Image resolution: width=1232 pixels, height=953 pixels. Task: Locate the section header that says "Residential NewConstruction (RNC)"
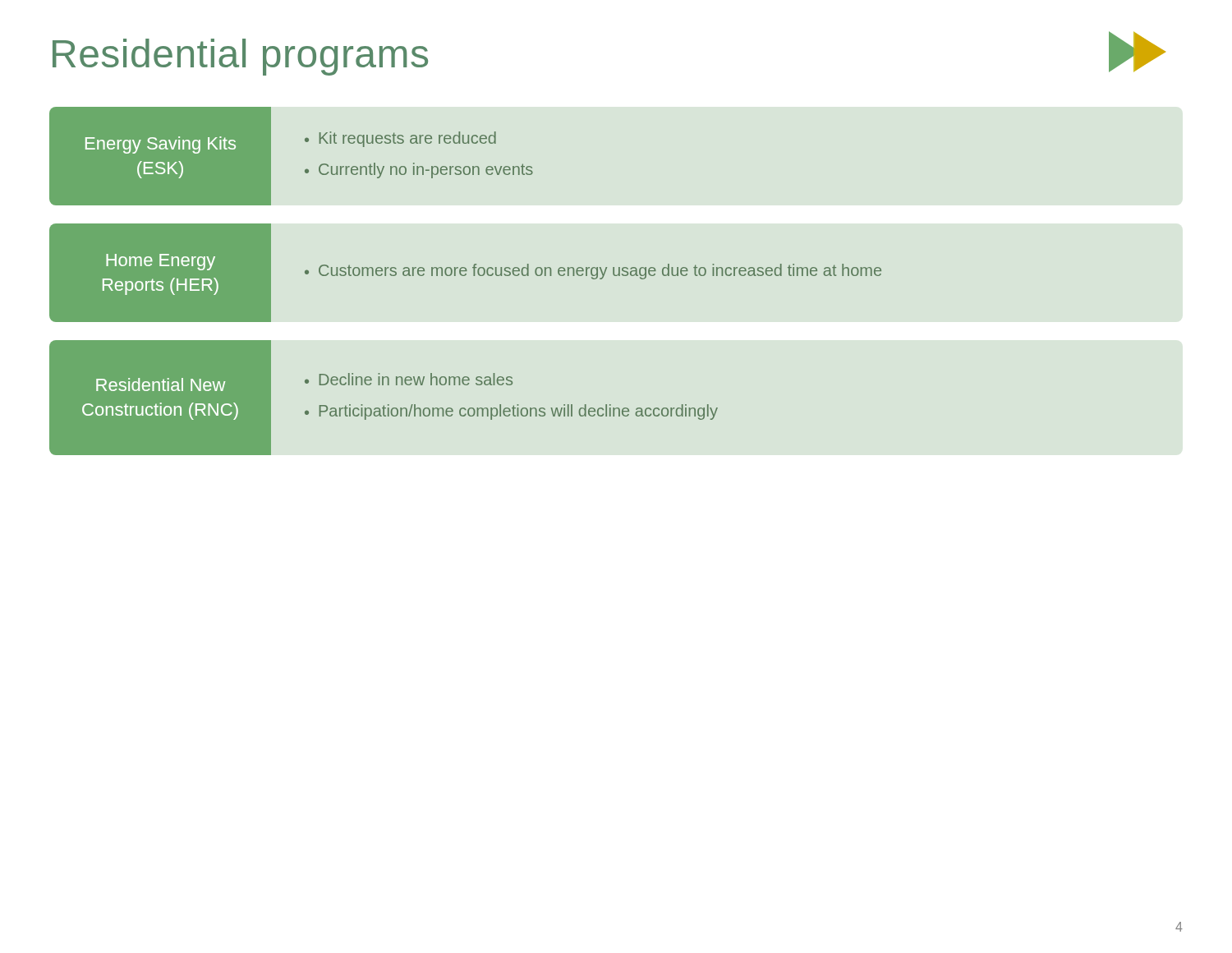pyautogui.click(x=160, y=397)
